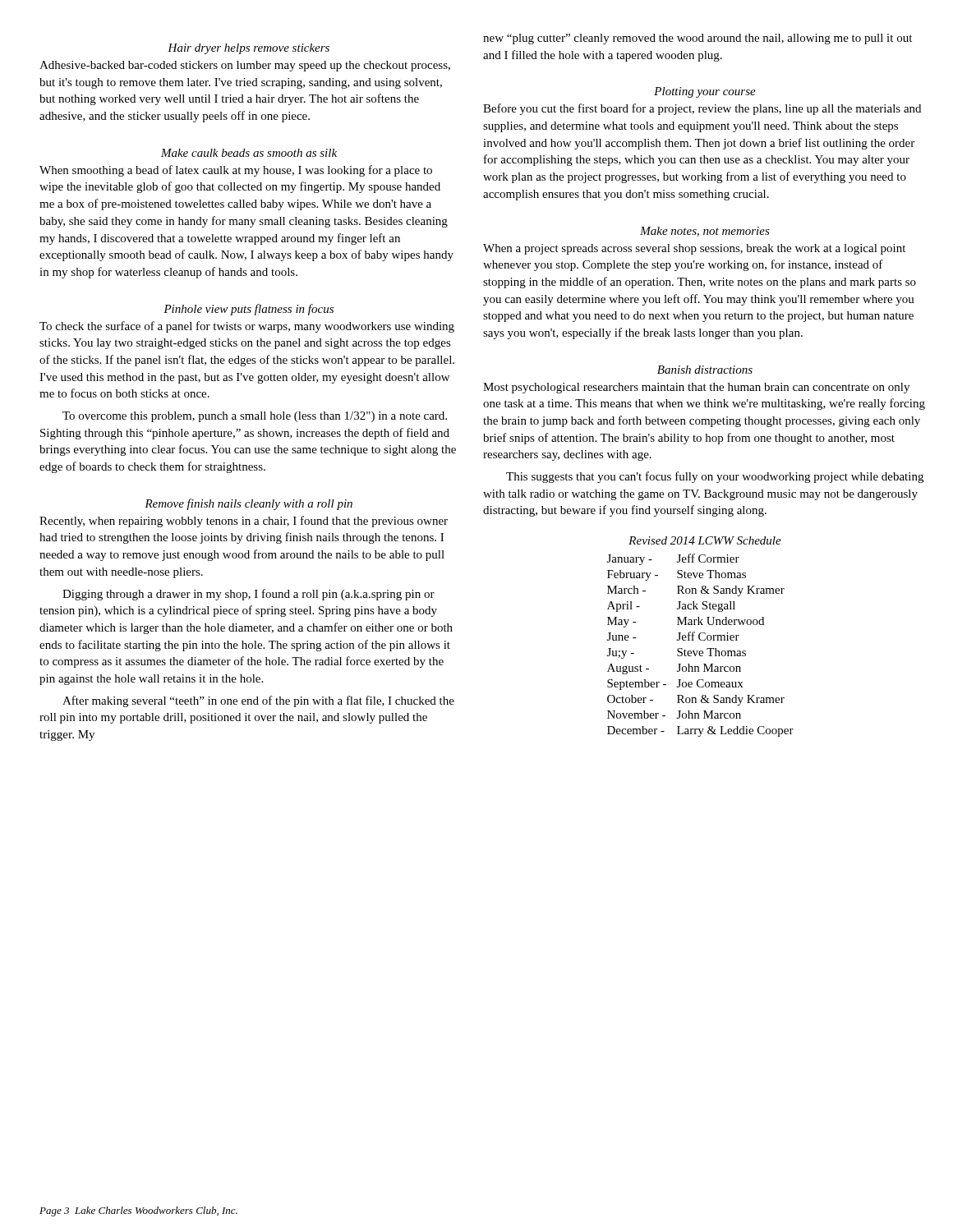
Task: Find the passage starting "Hair dryer helps remove stickers"
Action: coord(249,48)
